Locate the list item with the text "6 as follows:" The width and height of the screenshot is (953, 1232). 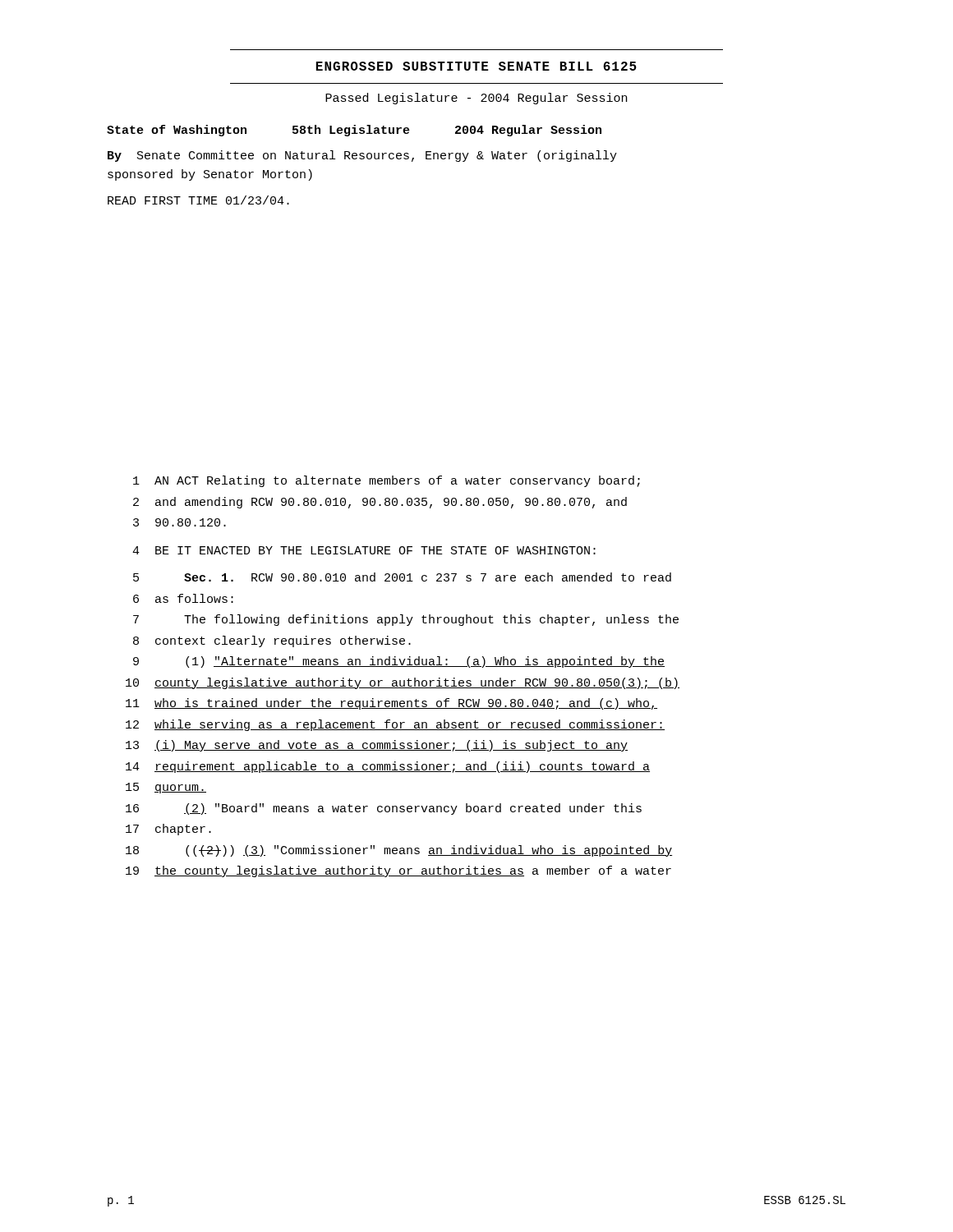[183, 598]
